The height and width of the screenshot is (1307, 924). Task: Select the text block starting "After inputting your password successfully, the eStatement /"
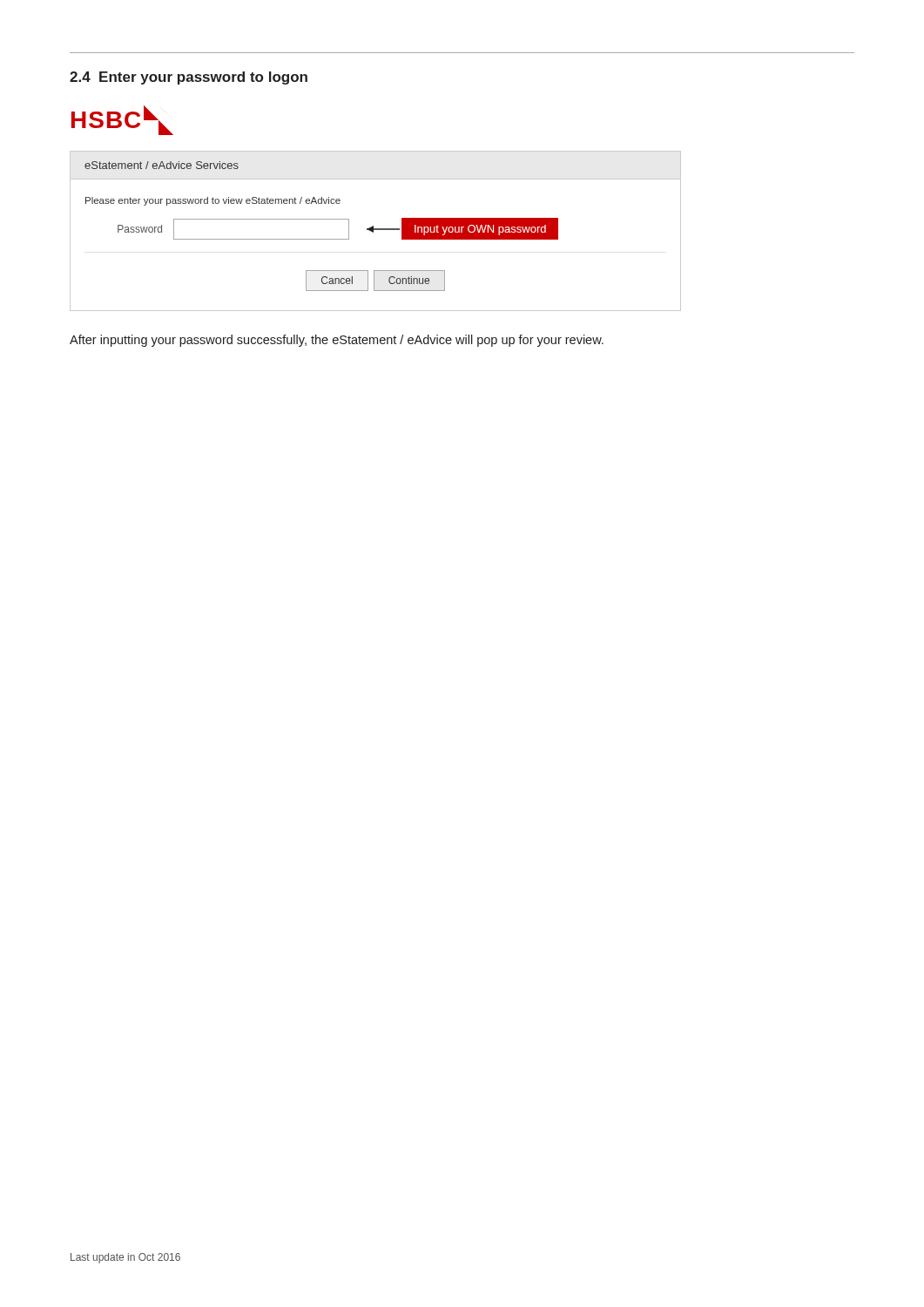(x=337, y=340)
